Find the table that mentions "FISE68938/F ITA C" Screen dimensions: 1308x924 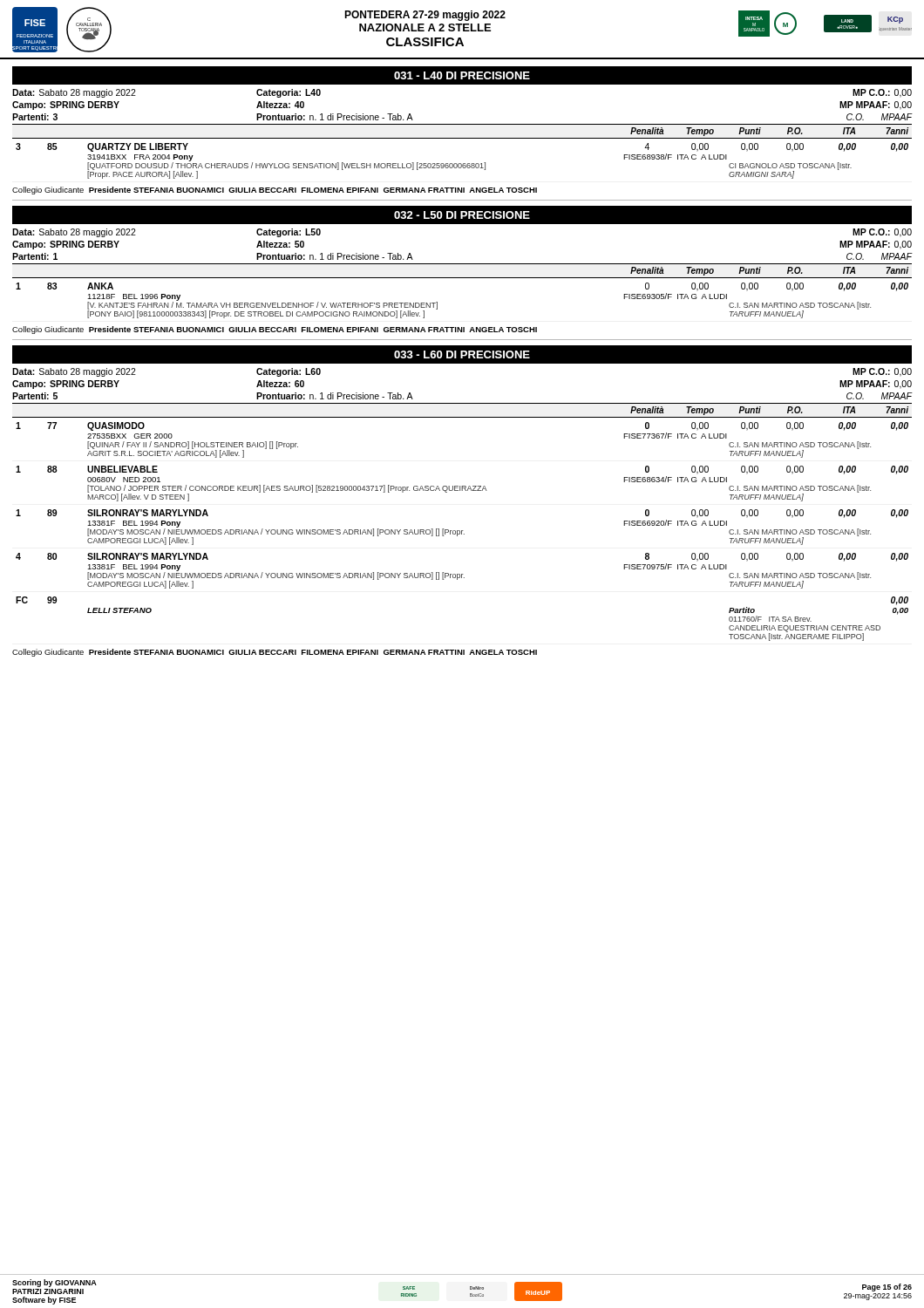(462, 153)
